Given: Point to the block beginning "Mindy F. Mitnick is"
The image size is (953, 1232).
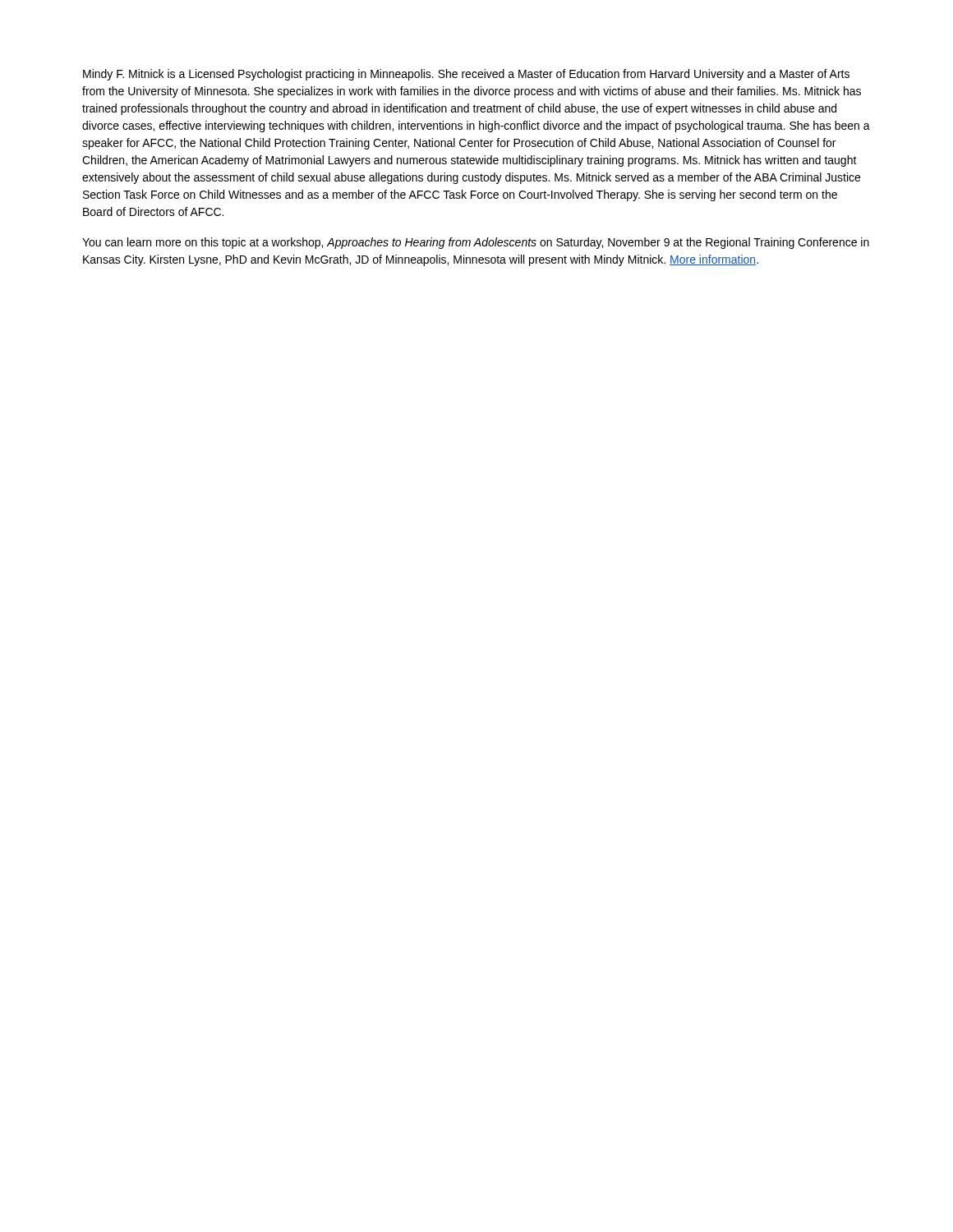Looking at the screenshot, I should point(476,143).
